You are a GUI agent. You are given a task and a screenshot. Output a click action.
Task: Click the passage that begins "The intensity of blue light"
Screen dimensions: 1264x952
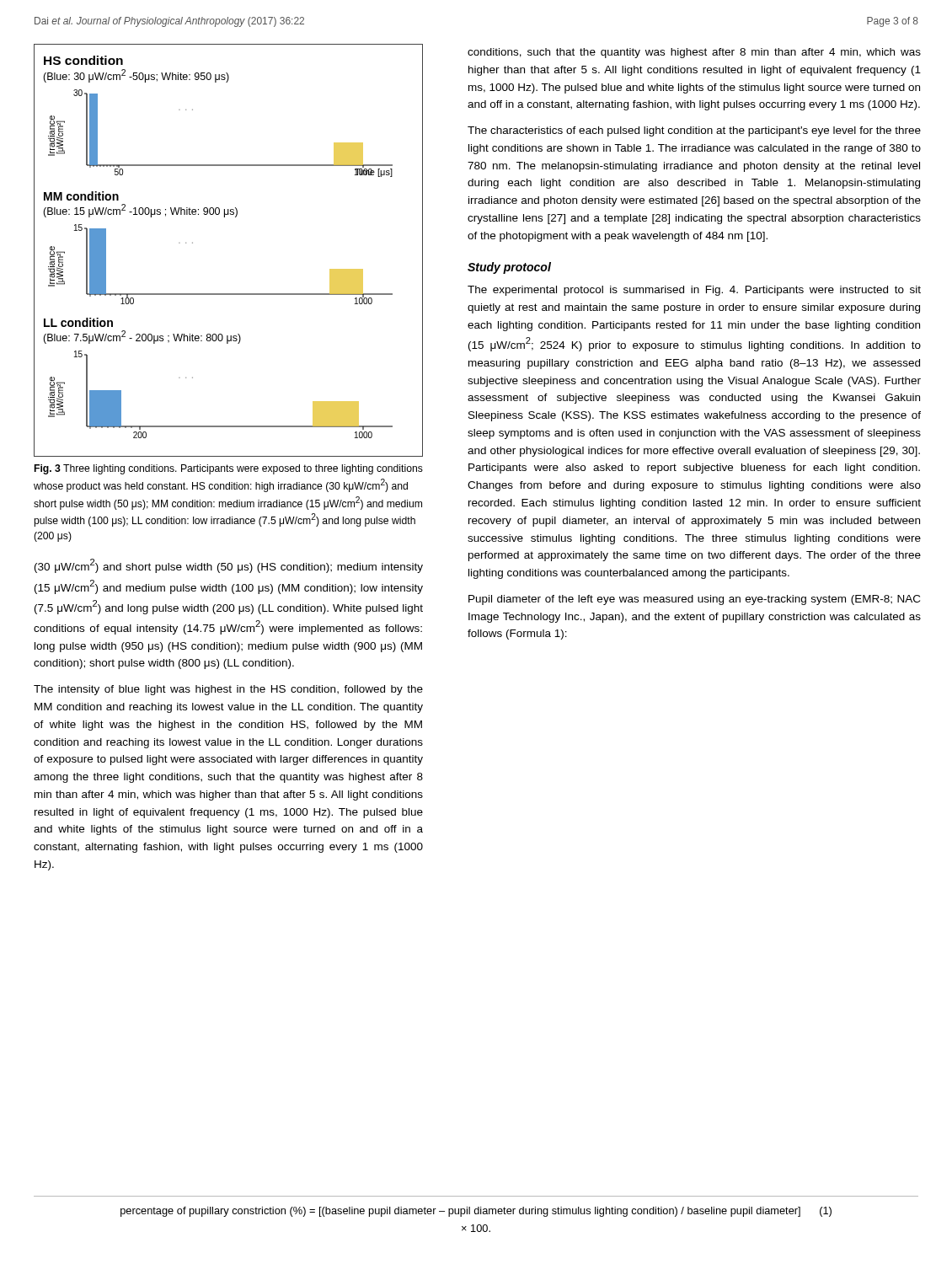pos(228,777)
